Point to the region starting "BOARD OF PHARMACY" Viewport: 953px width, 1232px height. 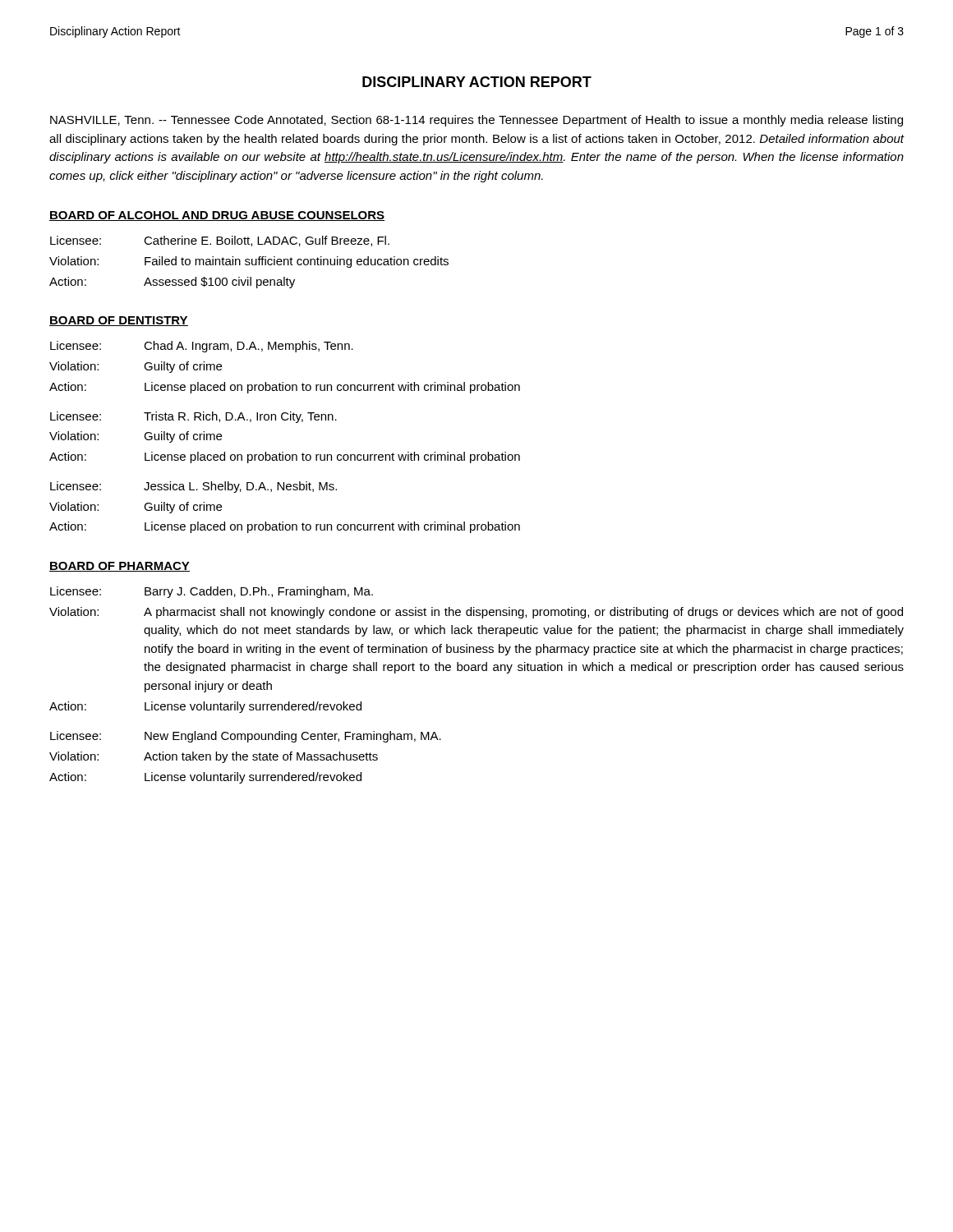(119, 565)
